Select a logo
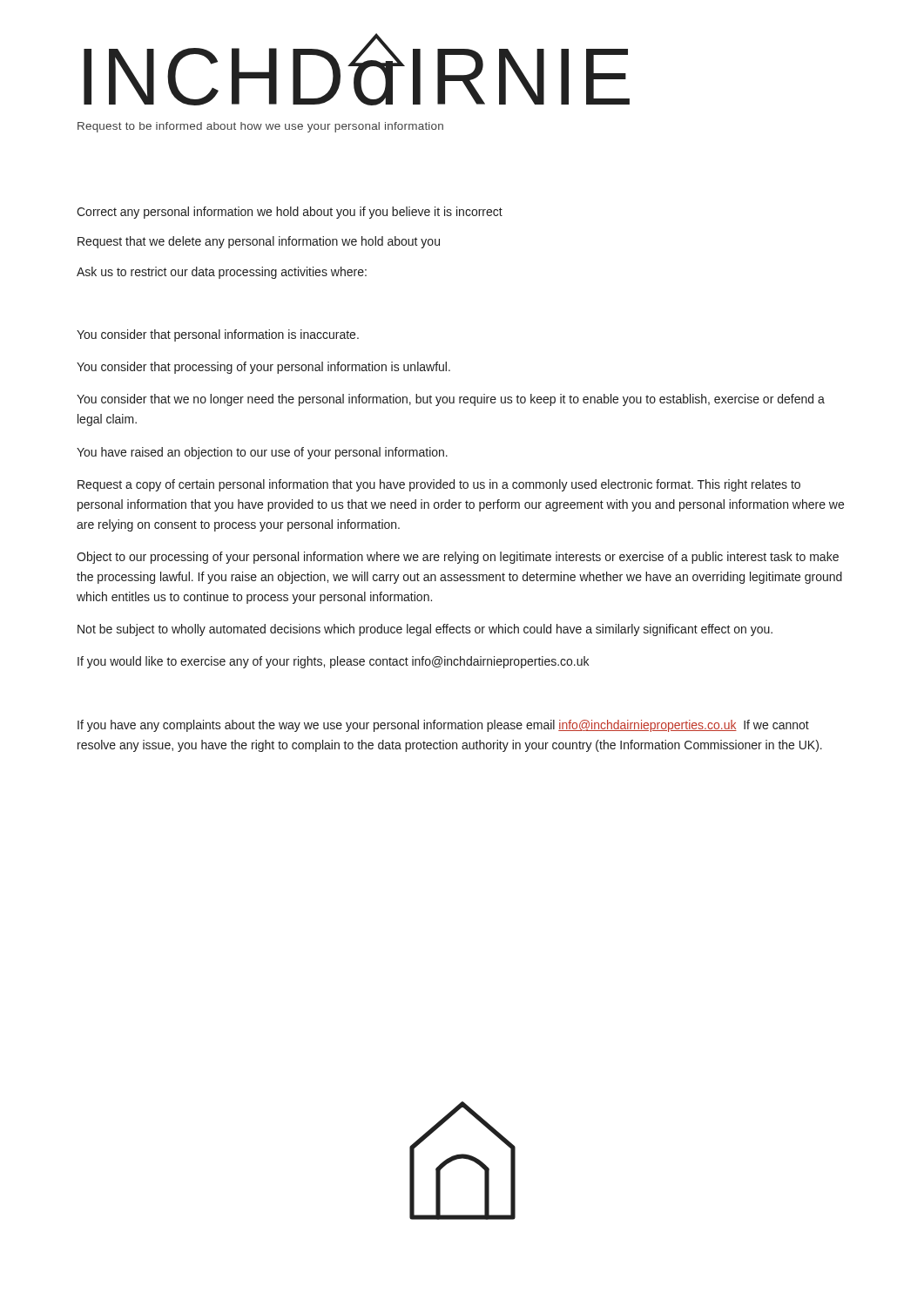Image resolution: width=924 pixels, height=1307 pixels. 462,1161
